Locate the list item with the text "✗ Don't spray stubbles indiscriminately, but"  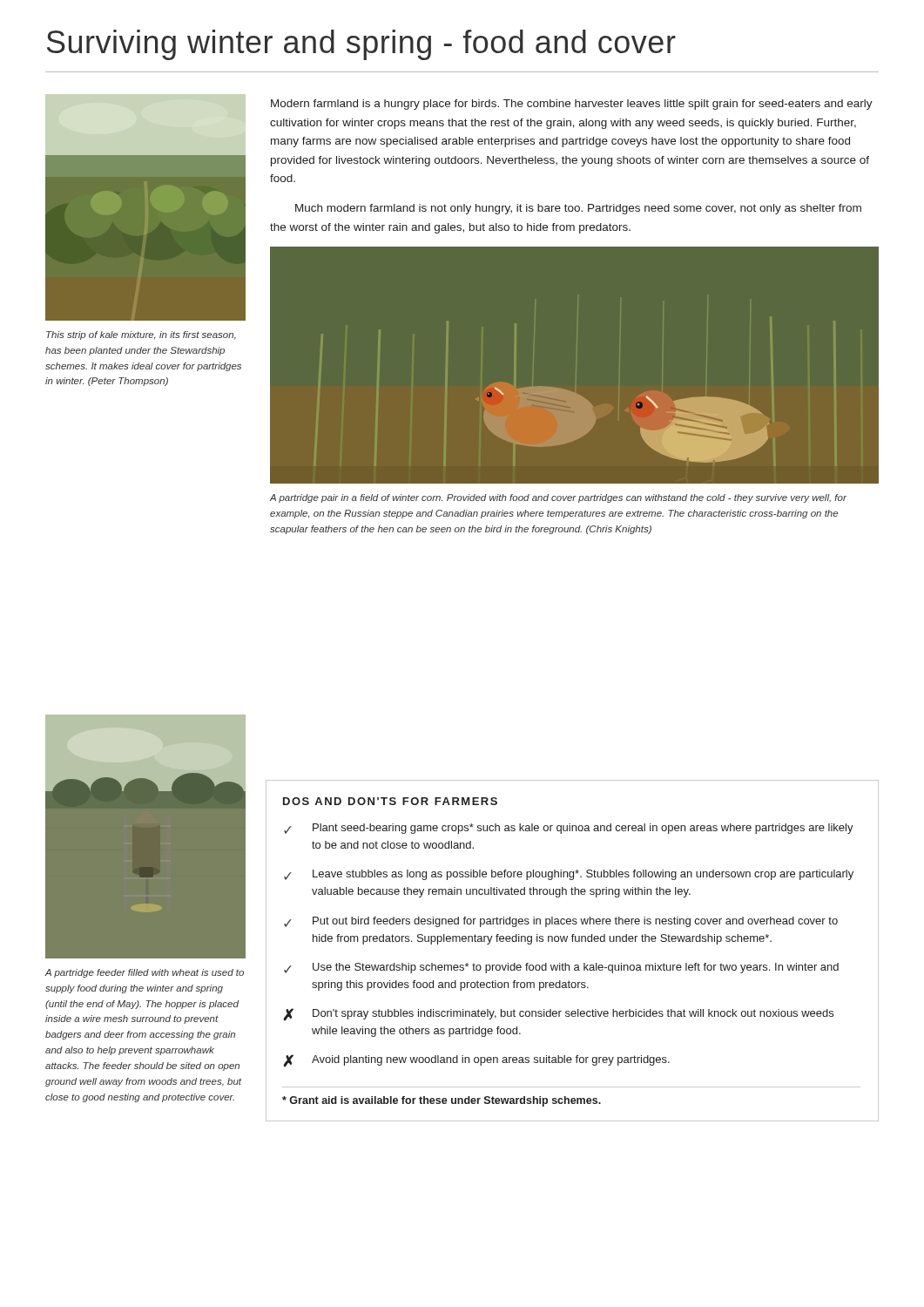[571, 1022]
